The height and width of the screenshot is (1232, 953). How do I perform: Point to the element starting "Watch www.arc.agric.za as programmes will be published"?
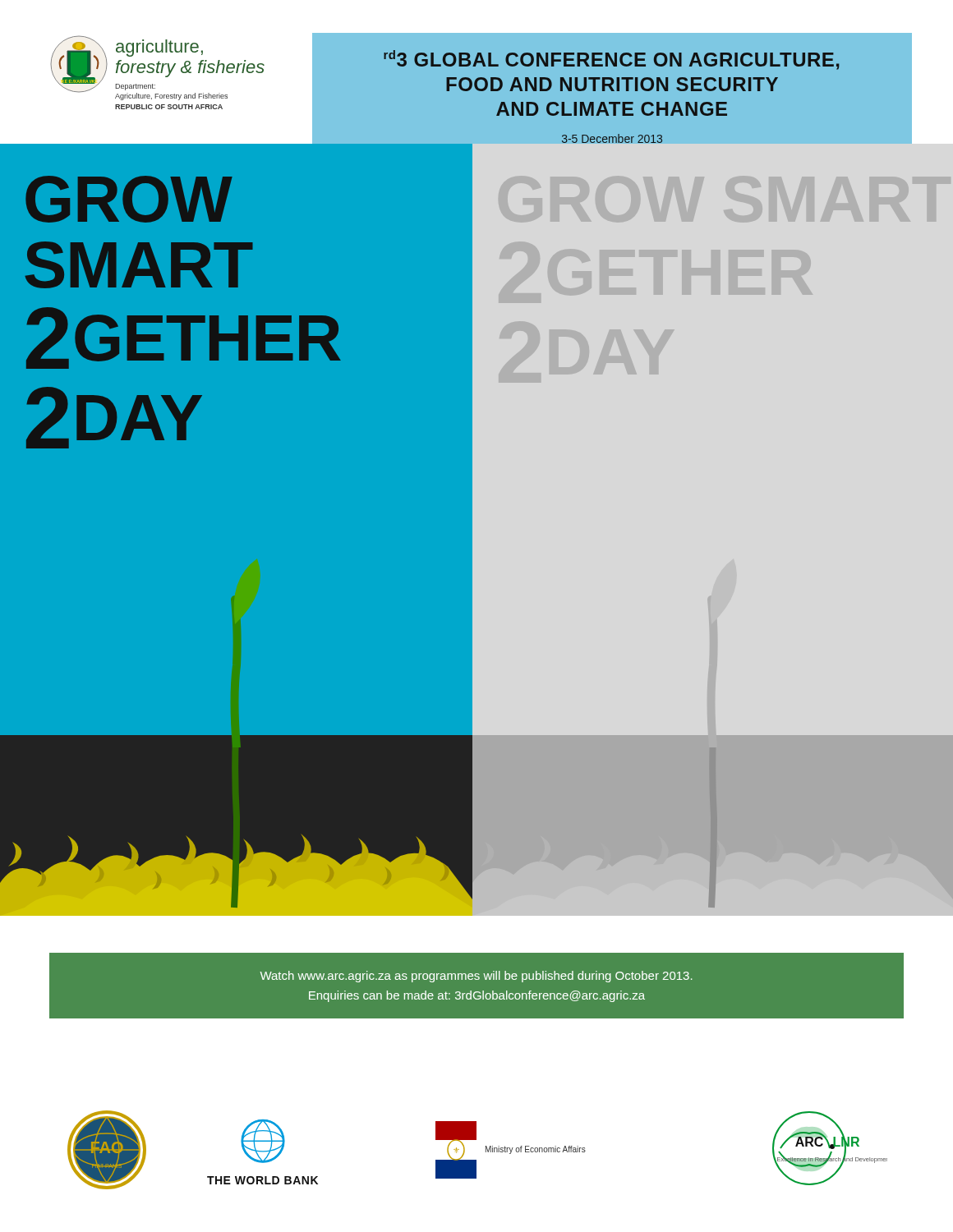click(476, 985)
